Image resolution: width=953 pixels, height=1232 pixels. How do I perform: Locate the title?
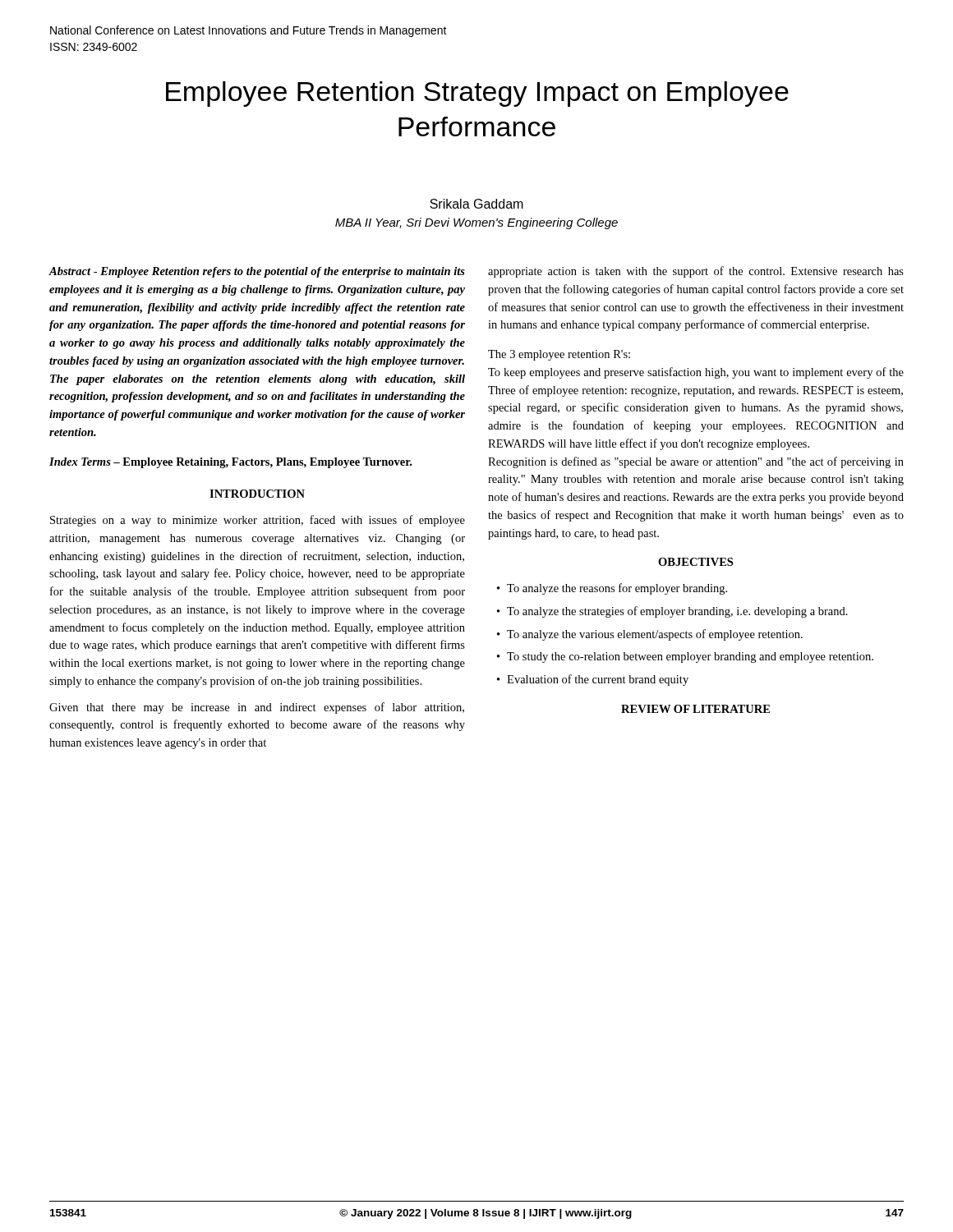tap(476, 109)
